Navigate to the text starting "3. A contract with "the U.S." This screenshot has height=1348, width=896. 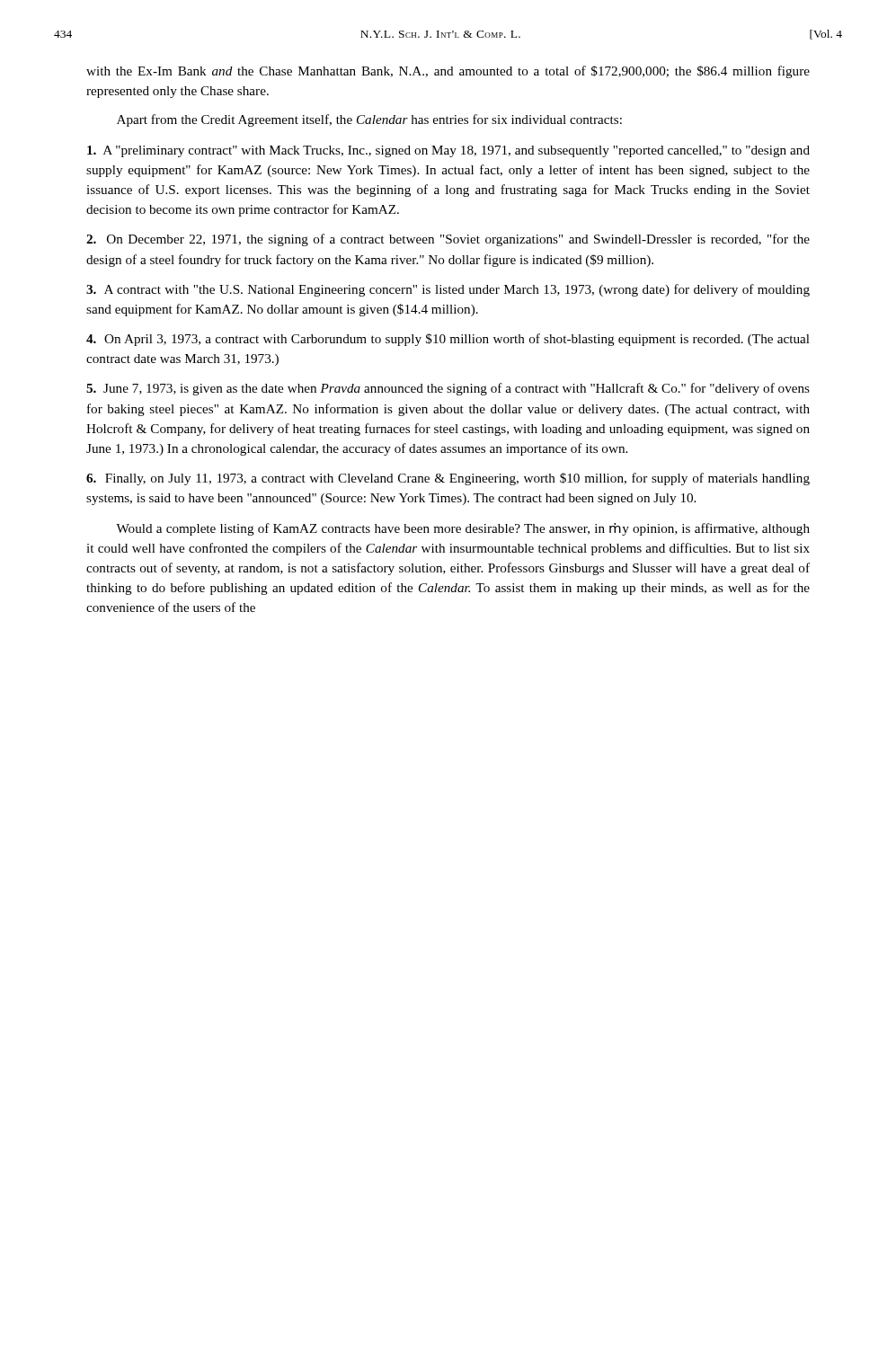[448, 299]
